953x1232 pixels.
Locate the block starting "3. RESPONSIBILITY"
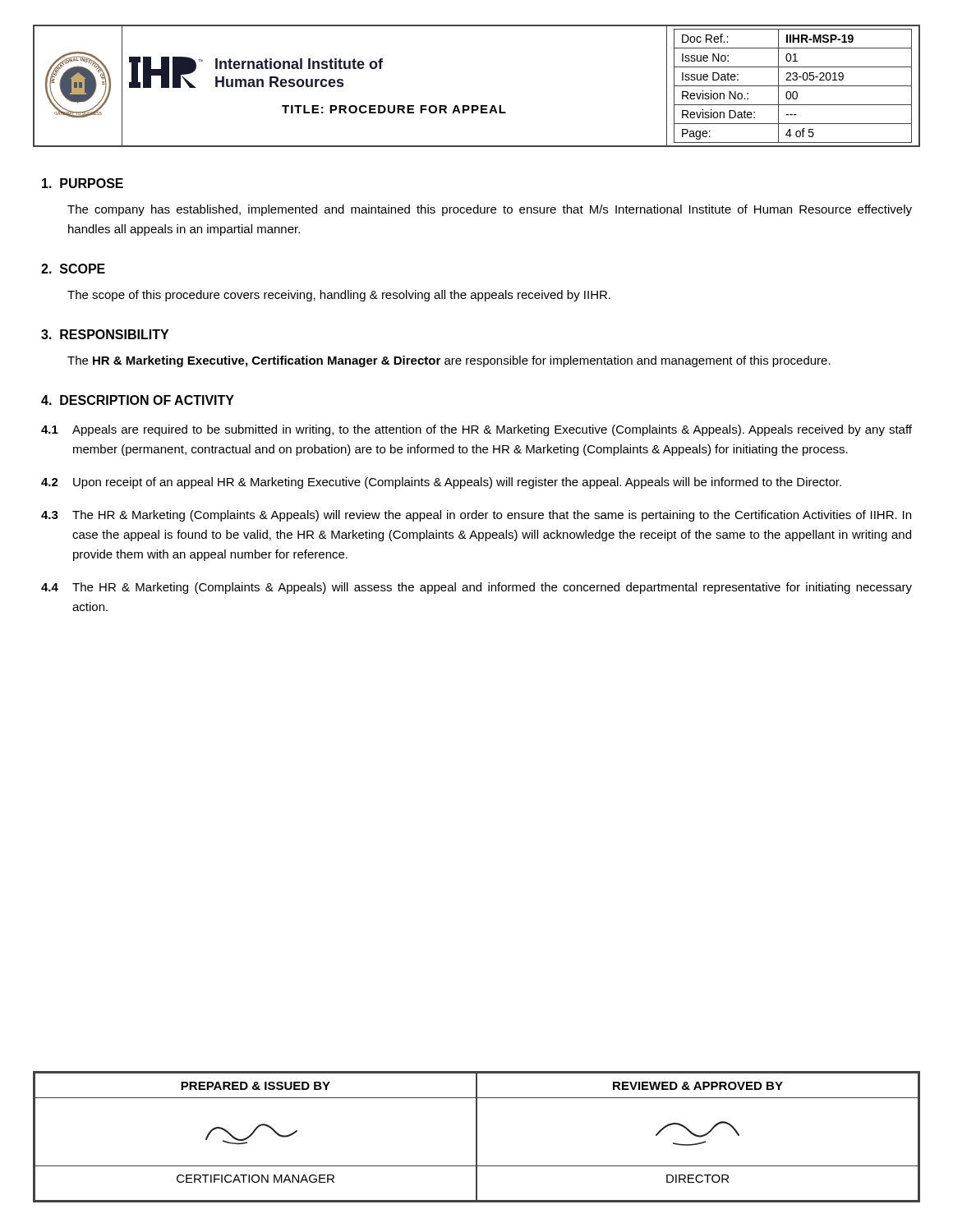click(x=105, y=335)
